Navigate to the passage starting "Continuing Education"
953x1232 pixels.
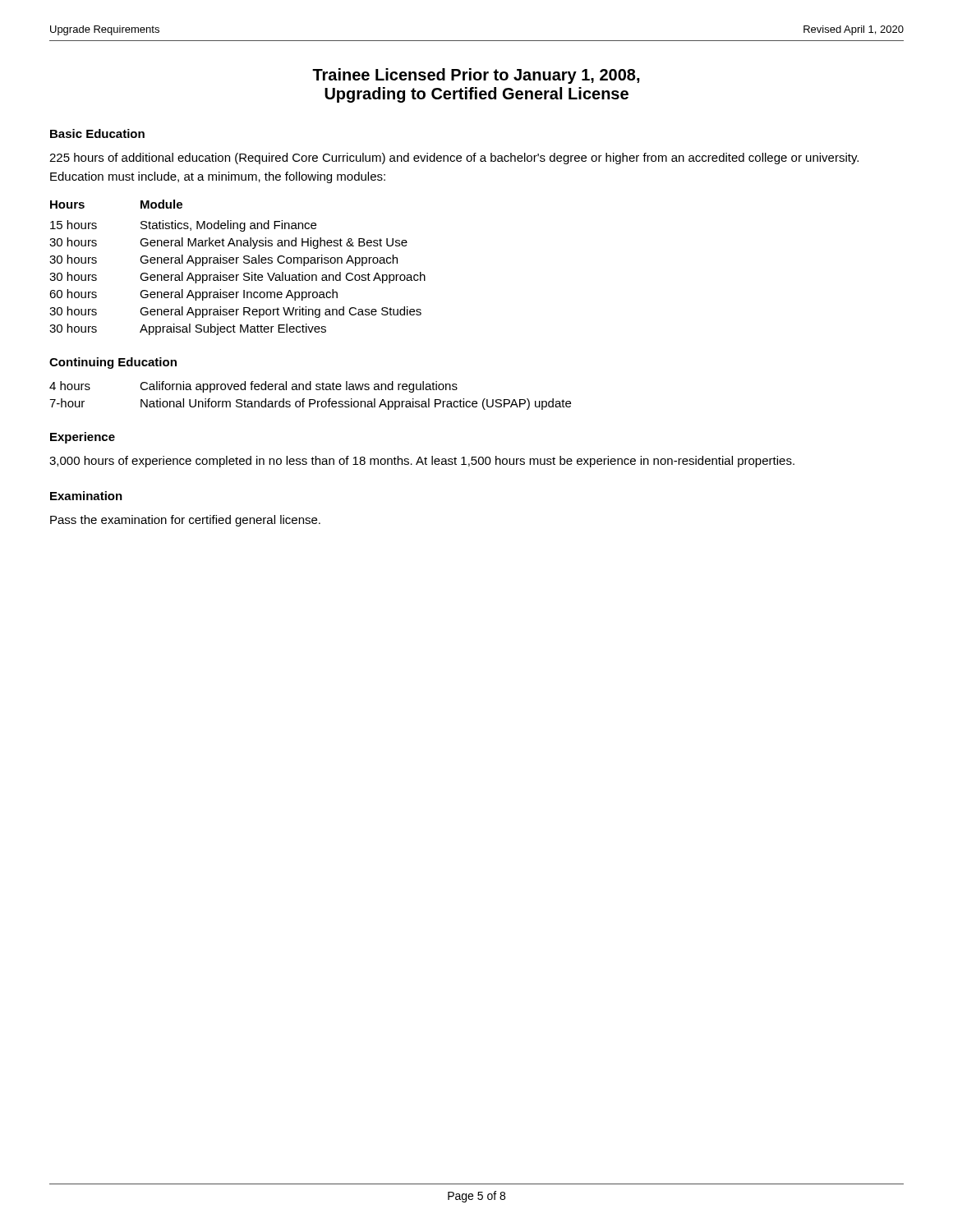(x=113, y=362)
